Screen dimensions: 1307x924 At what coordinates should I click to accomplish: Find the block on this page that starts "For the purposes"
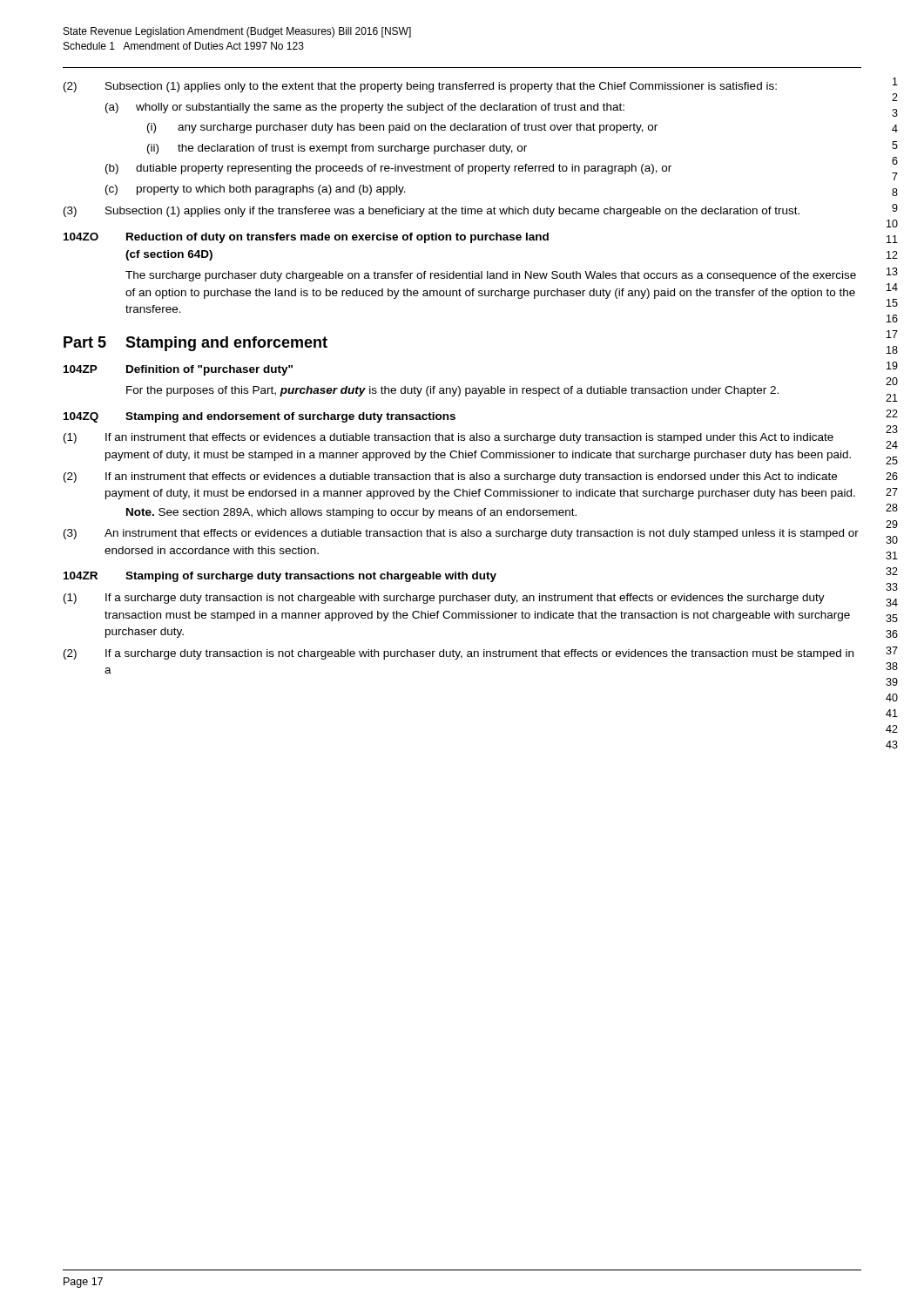[452, 390]
